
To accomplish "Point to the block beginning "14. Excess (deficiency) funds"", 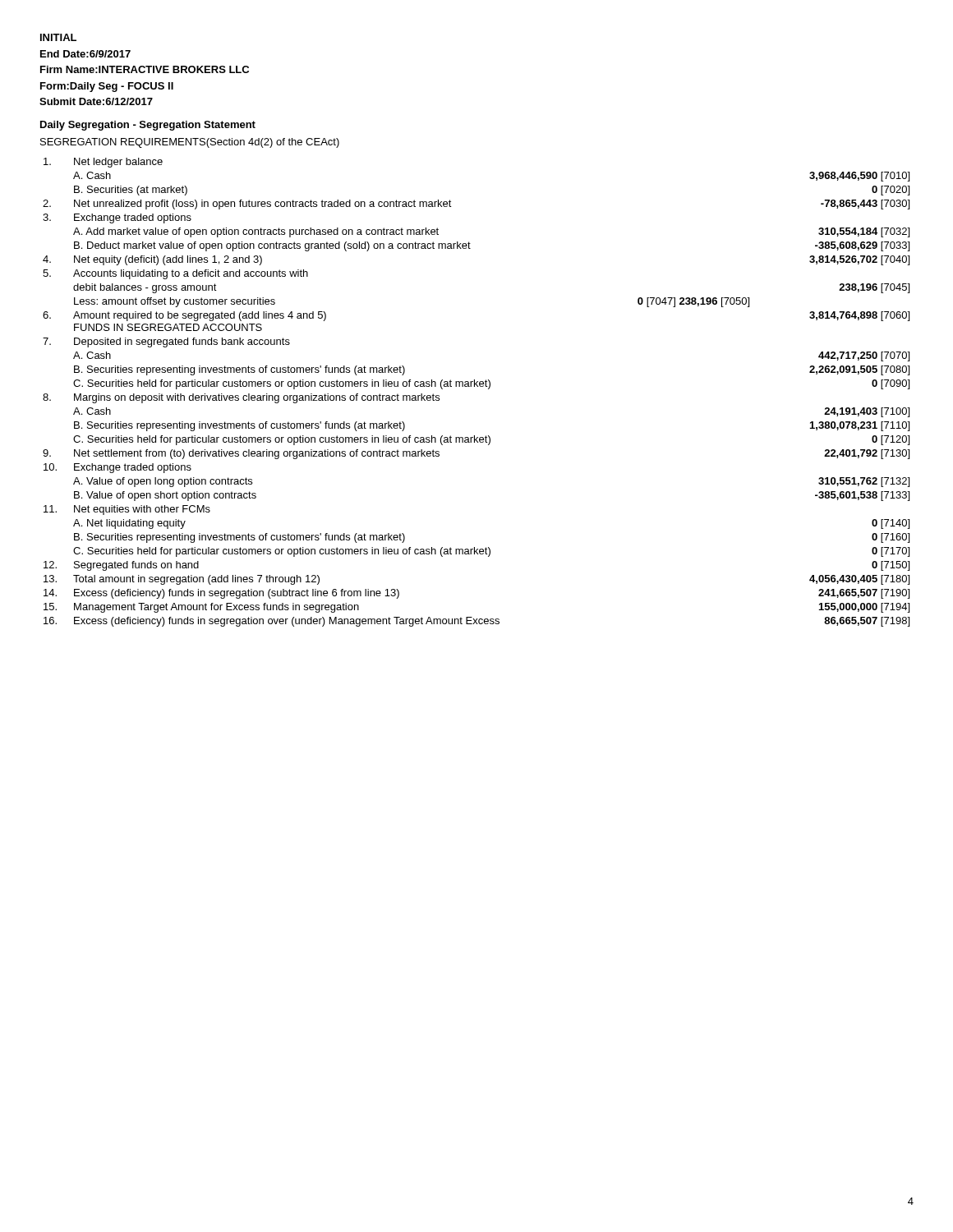I will tap(239, 593).
